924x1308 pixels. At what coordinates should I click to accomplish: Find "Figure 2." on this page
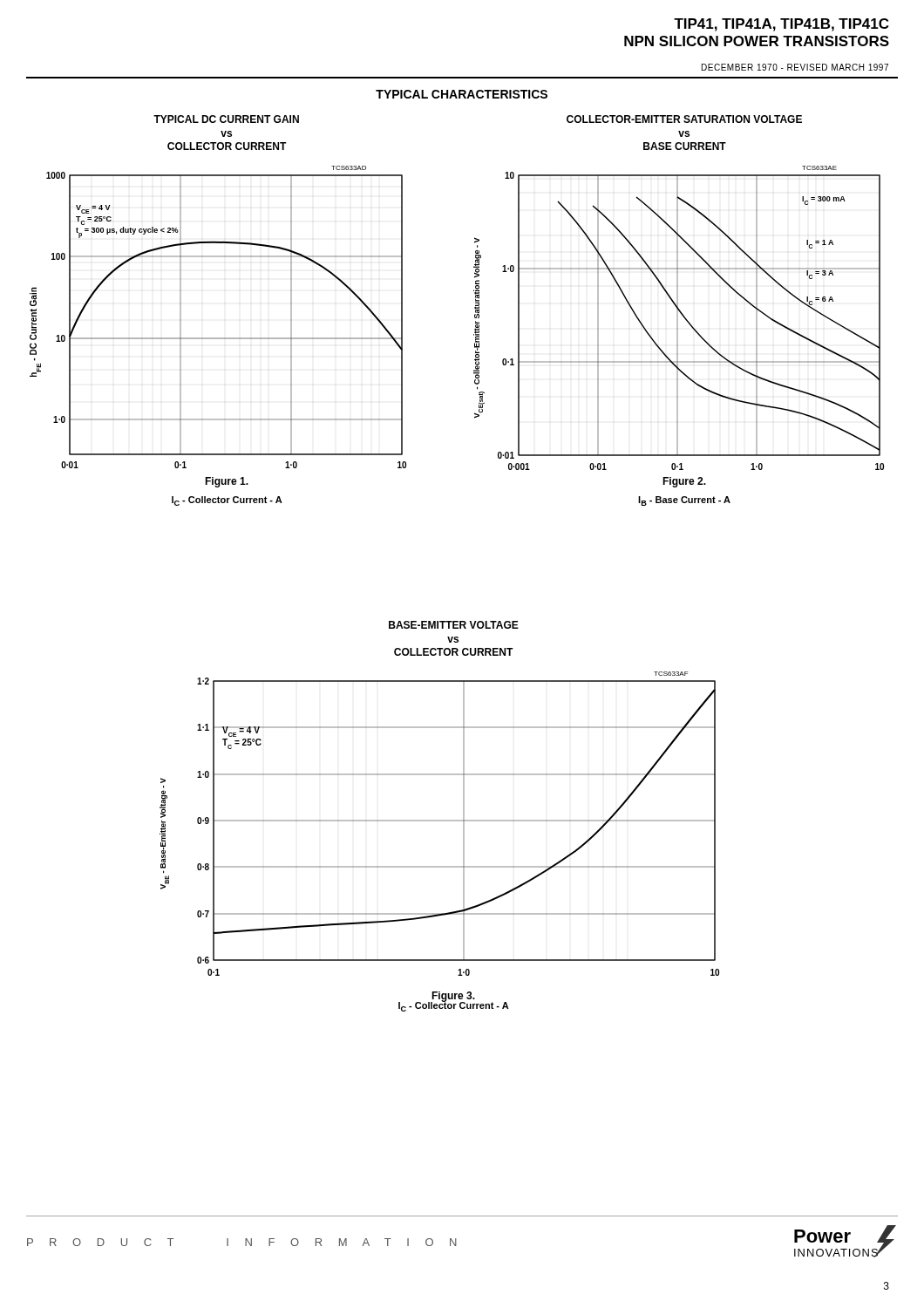(684, 481)
